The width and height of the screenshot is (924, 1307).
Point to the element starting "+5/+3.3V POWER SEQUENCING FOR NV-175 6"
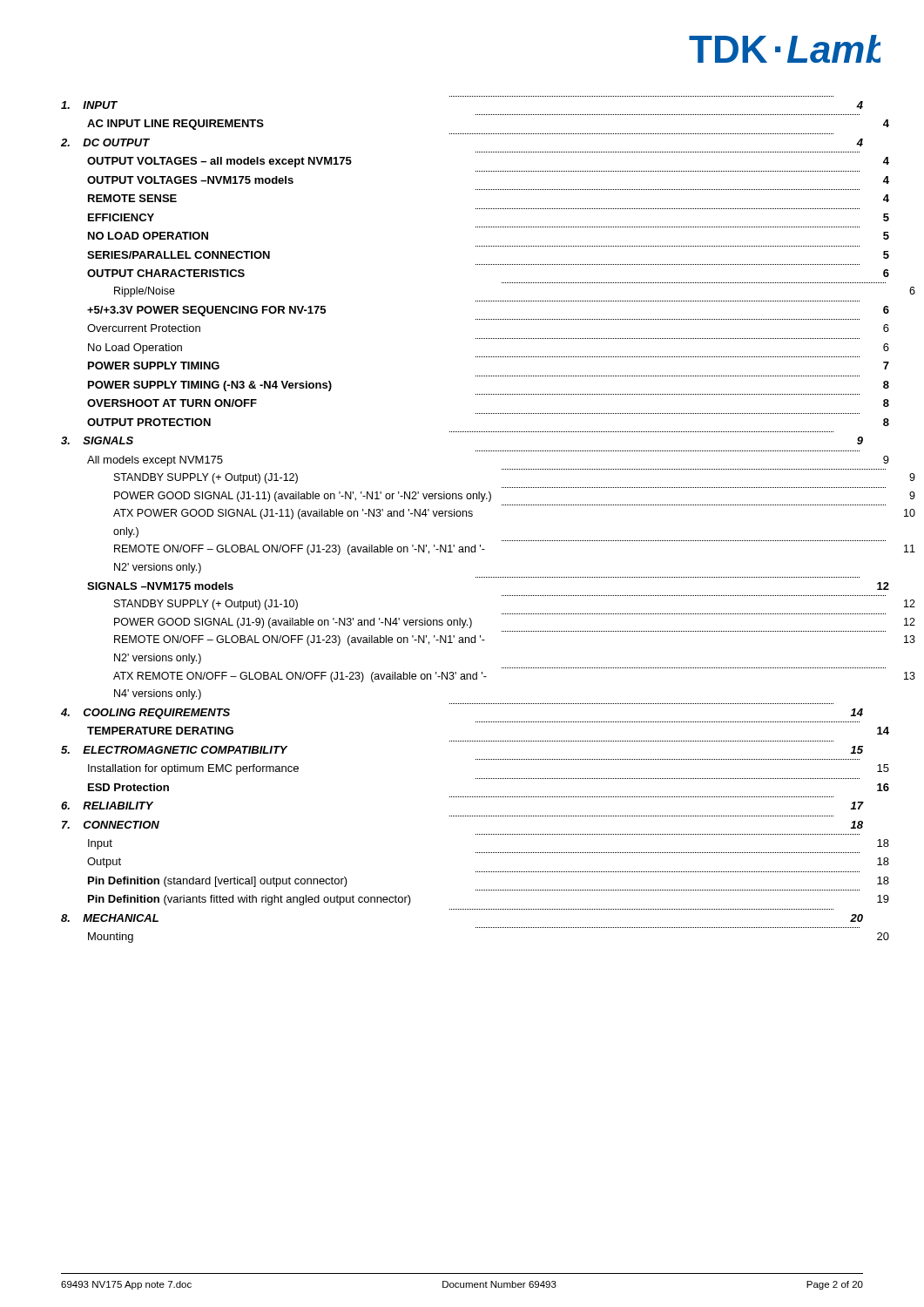(x=488, y=310)
